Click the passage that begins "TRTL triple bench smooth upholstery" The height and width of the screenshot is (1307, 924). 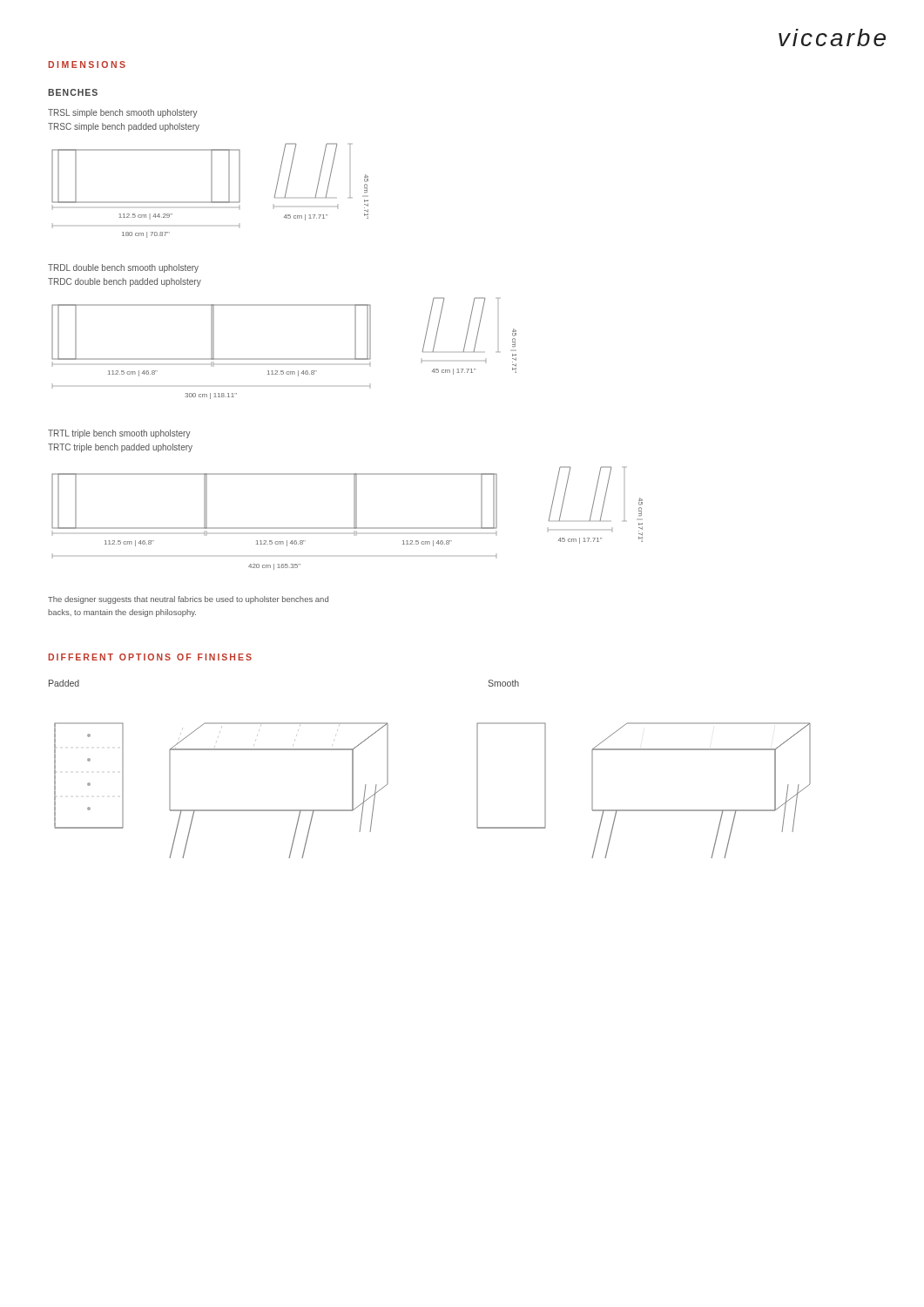click(120, 440)
